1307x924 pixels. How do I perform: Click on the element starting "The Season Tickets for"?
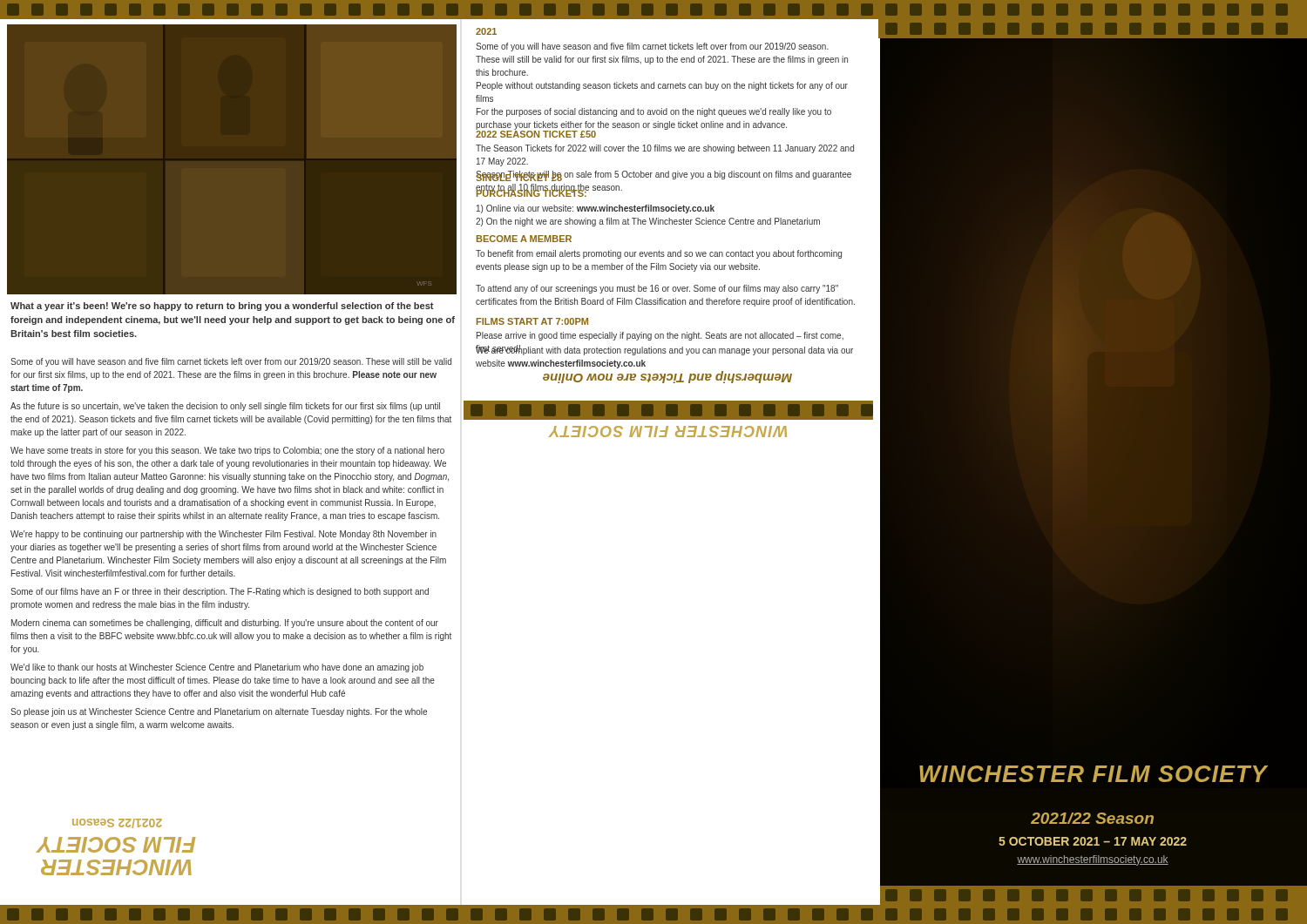click(x=665, y=168)
